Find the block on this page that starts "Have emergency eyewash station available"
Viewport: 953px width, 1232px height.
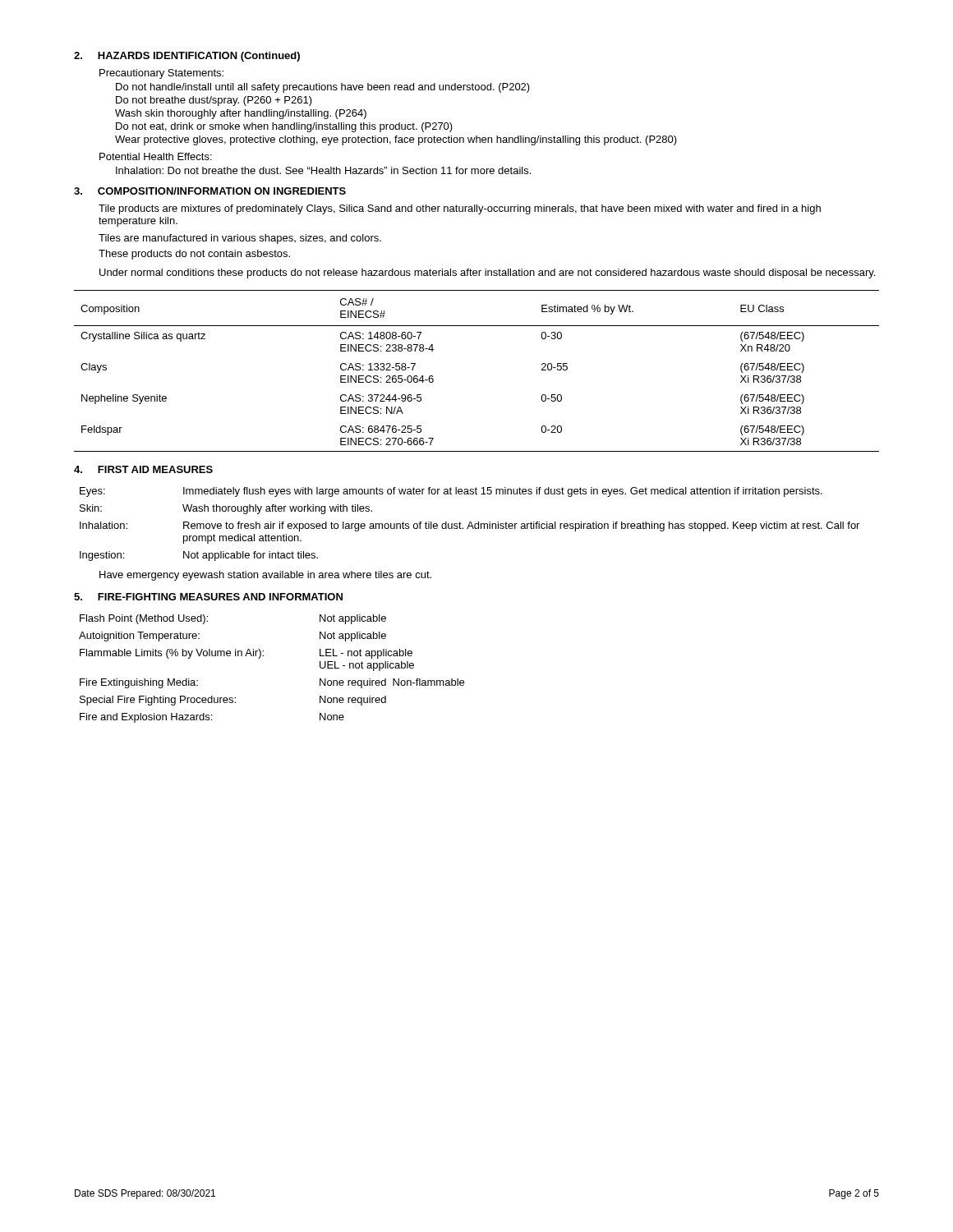click(265, 574)
